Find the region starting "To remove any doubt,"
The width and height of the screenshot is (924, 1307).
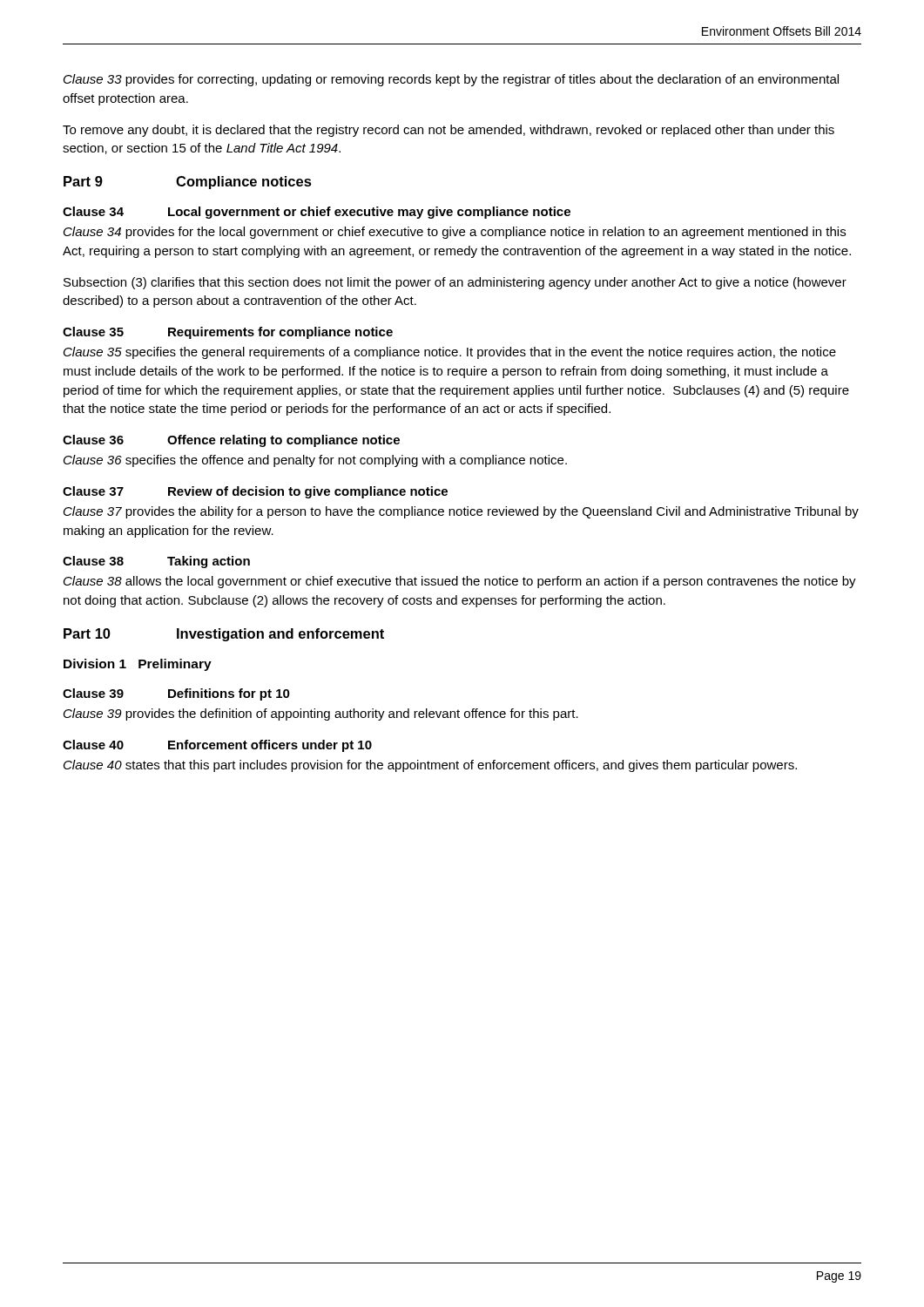(x=449, y=138)
